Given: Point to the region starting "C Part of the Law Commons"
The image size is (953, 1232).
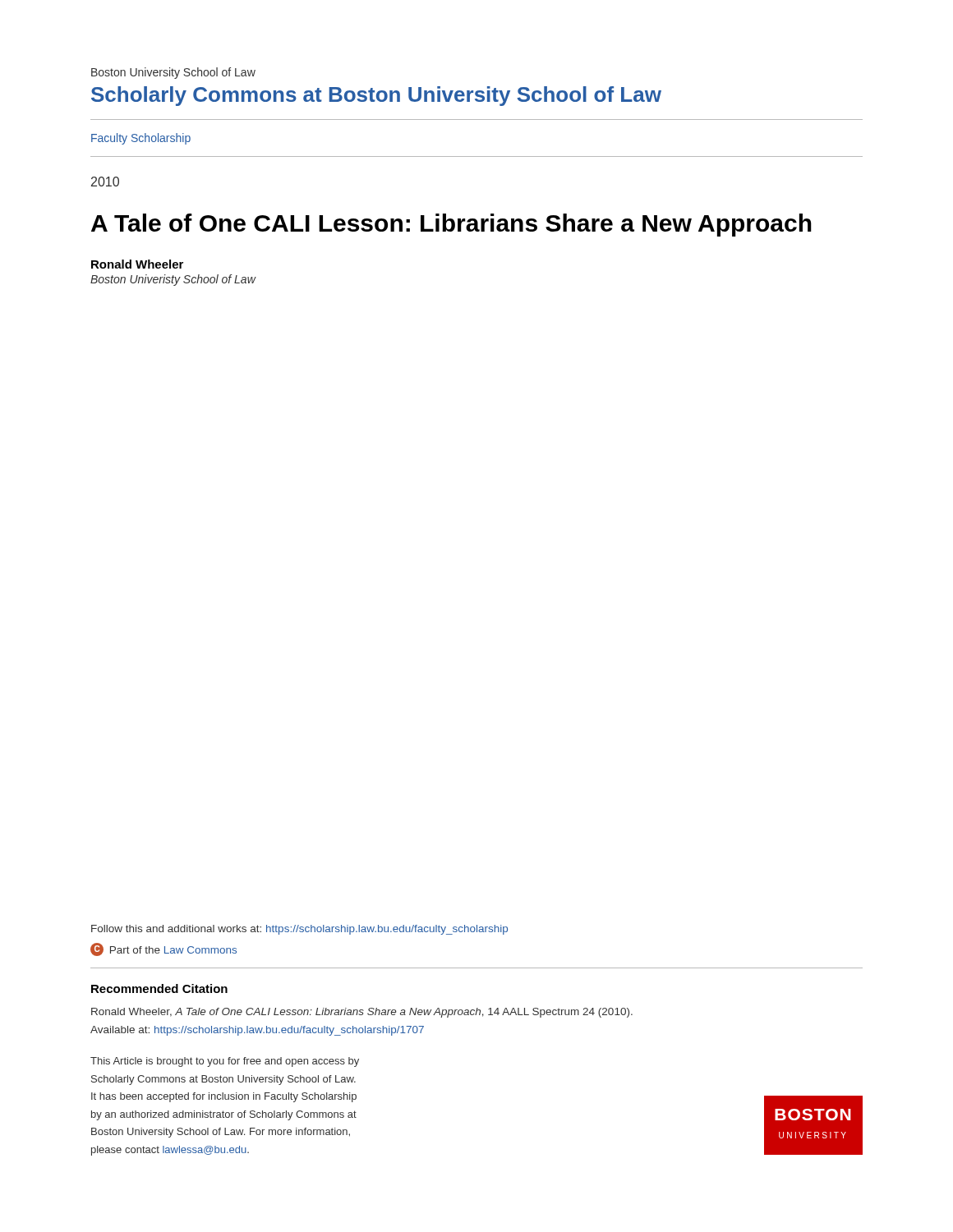Looking at the screenshot, I should point(164,950).
